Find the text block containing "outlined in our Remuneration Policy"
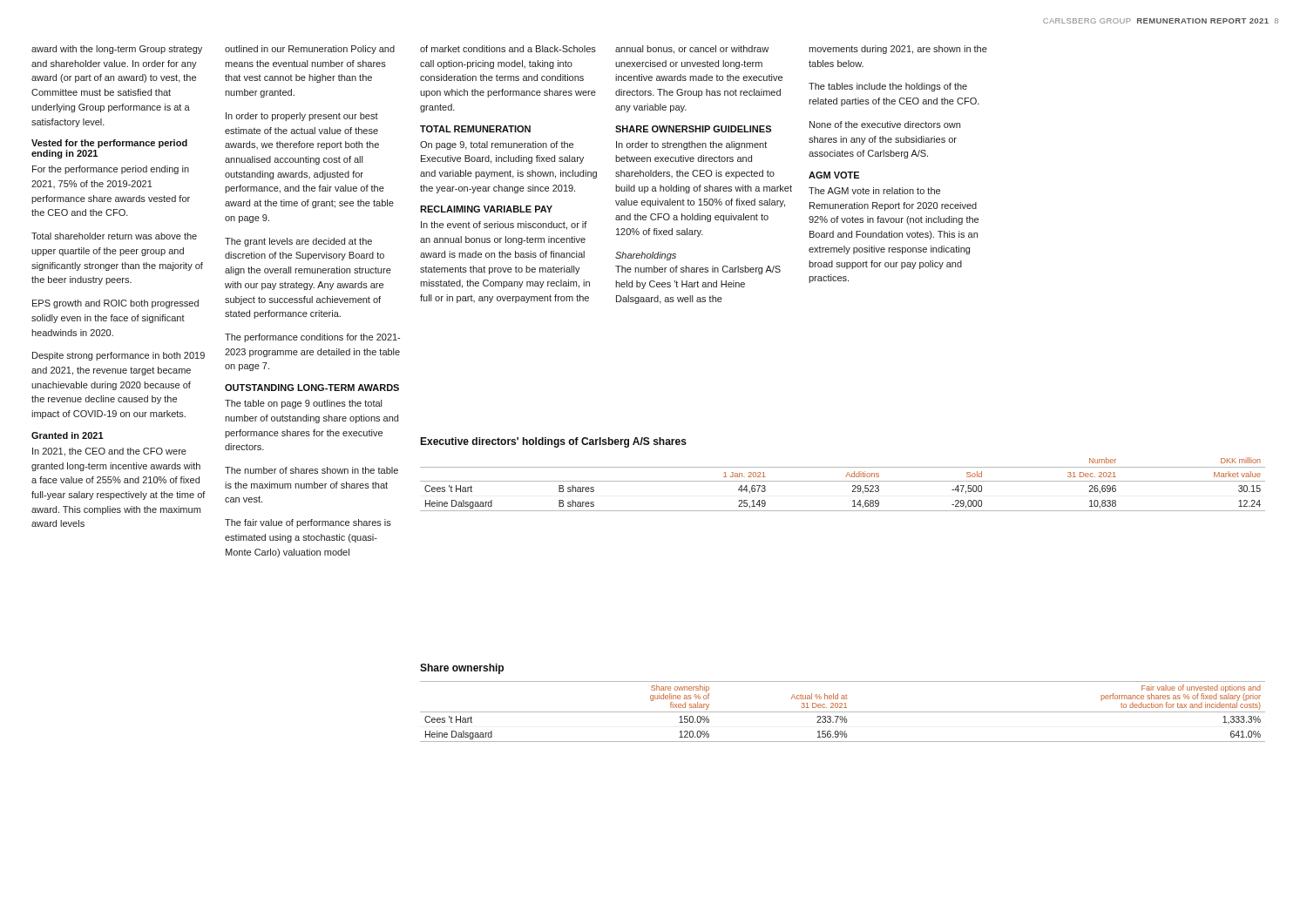Viewport: 1307px width, 924px height. pyautogui.click(x=310, y=71)
